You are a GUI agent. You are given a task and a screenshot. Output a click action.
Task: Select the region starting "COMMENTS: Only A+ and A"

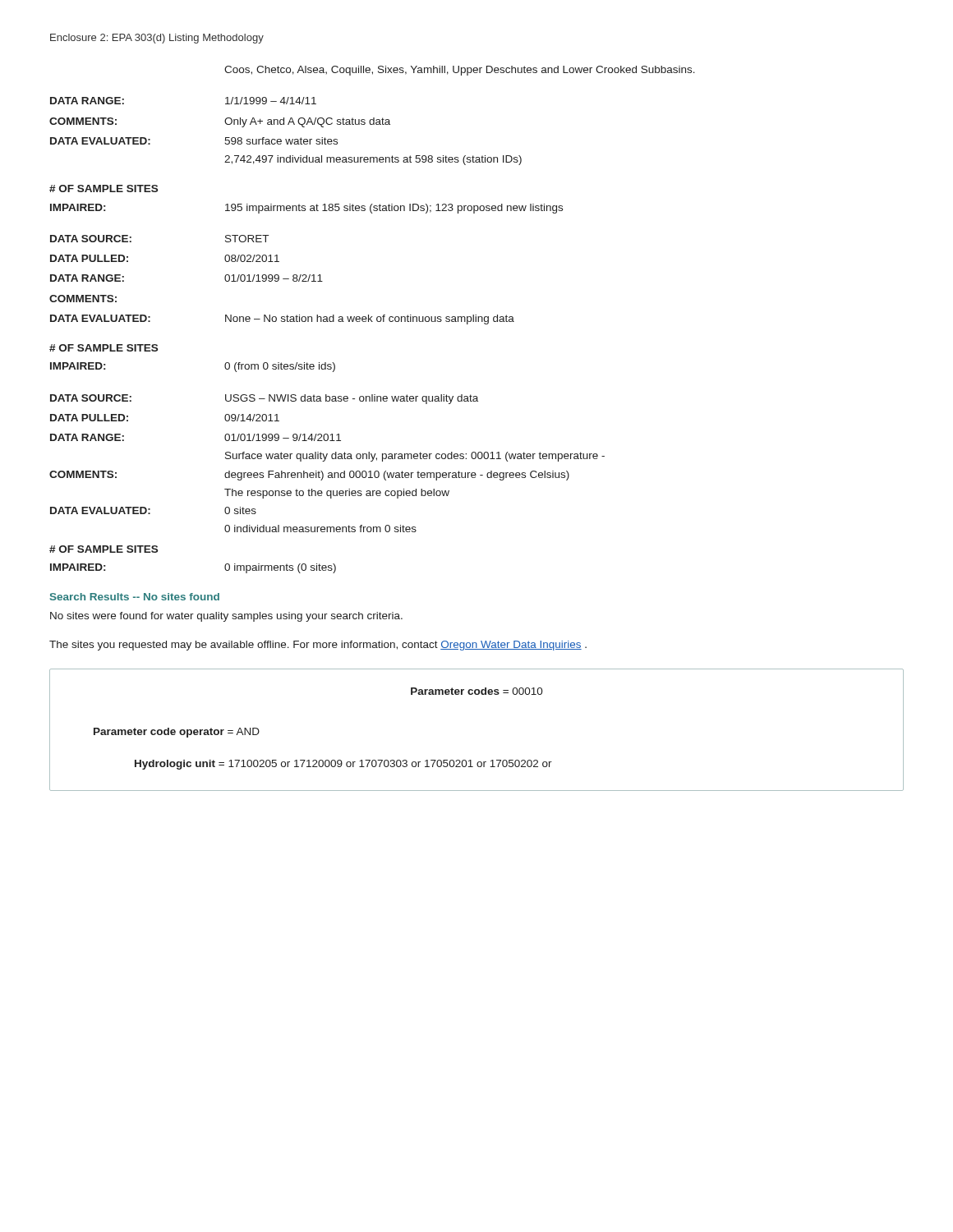click(79, 122)
